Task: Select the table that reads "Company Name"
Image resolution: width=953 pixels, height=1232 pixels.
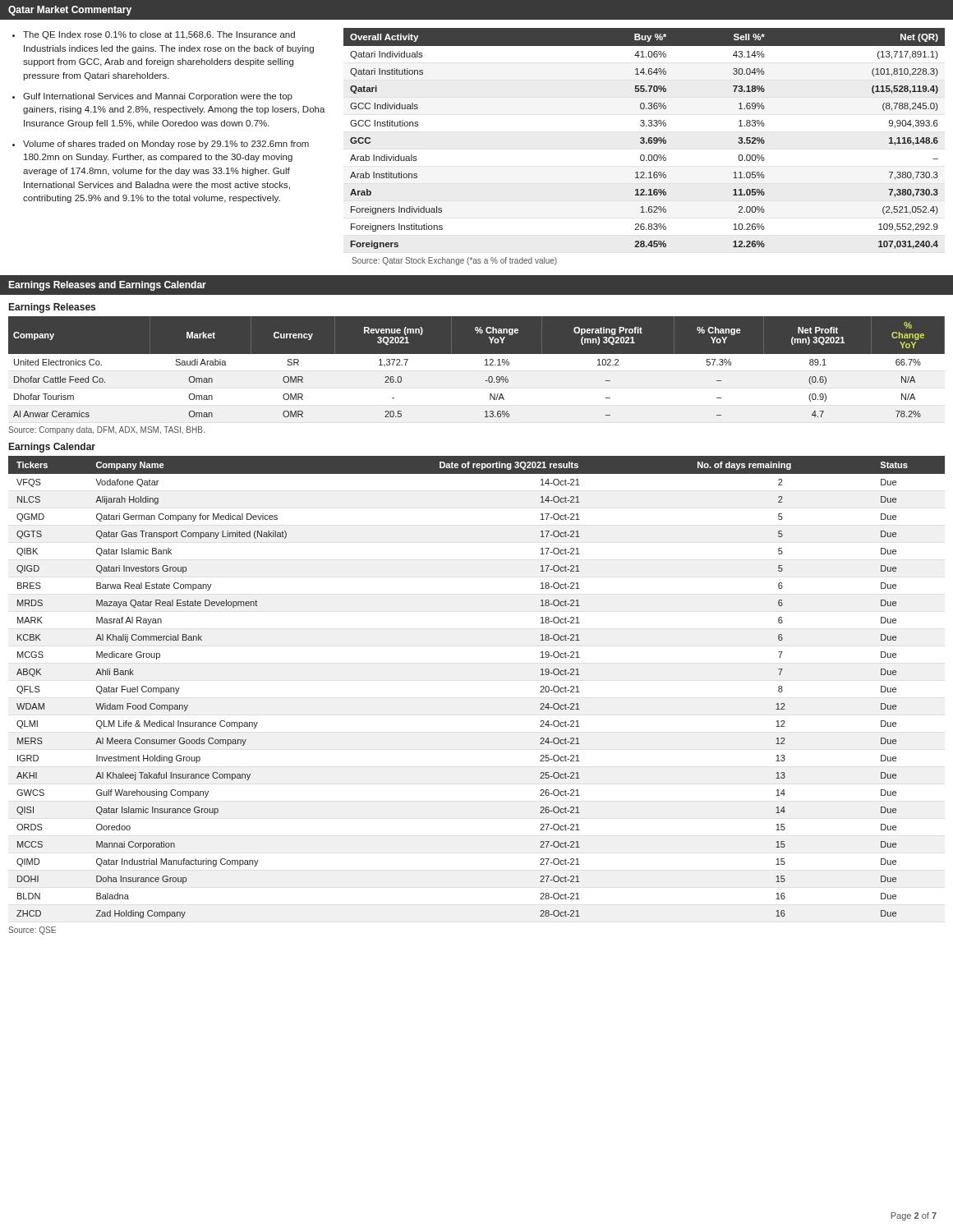Action: tap(476, 689)
